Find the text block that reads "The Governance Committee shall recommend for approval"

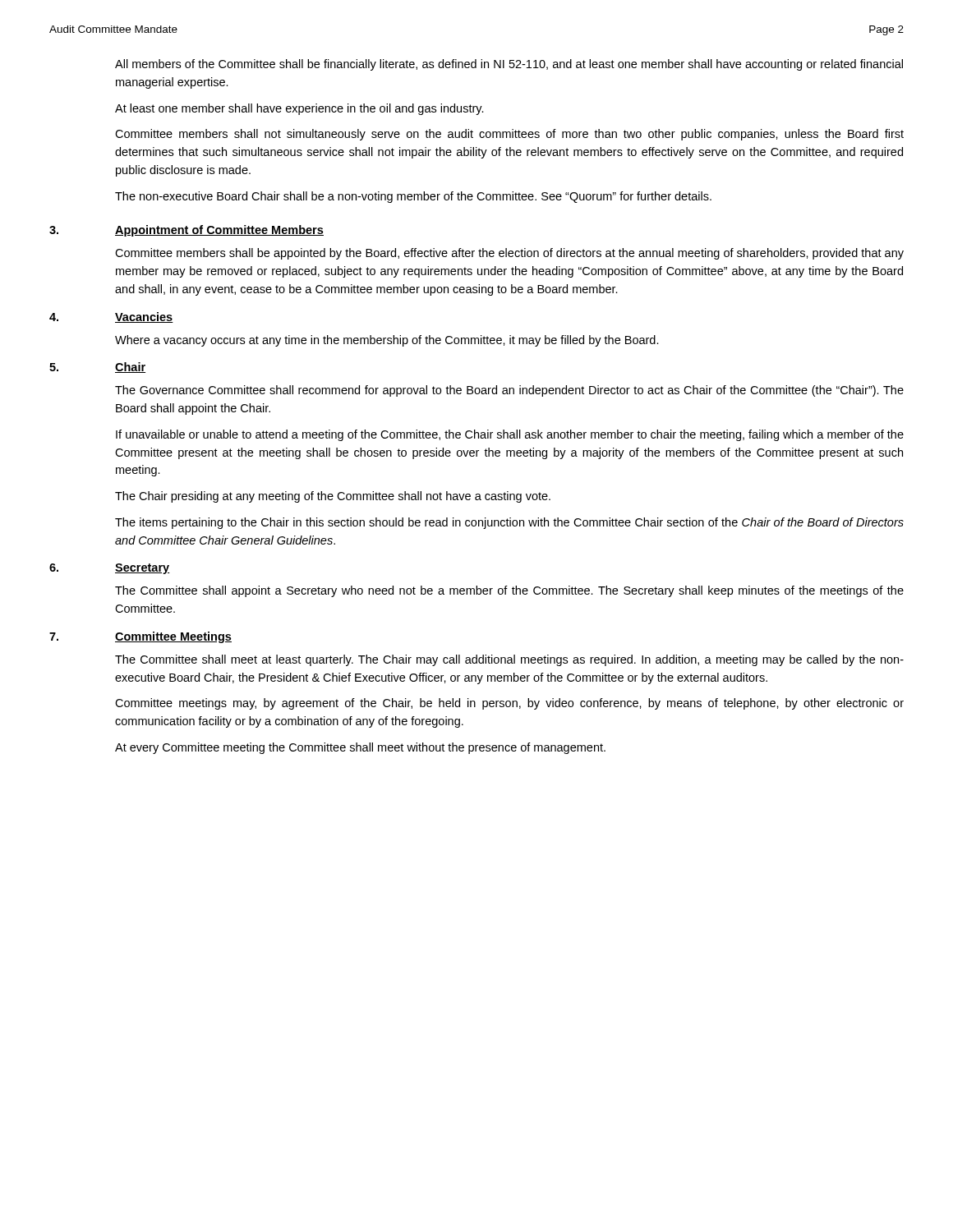click(x=509, y=399)
